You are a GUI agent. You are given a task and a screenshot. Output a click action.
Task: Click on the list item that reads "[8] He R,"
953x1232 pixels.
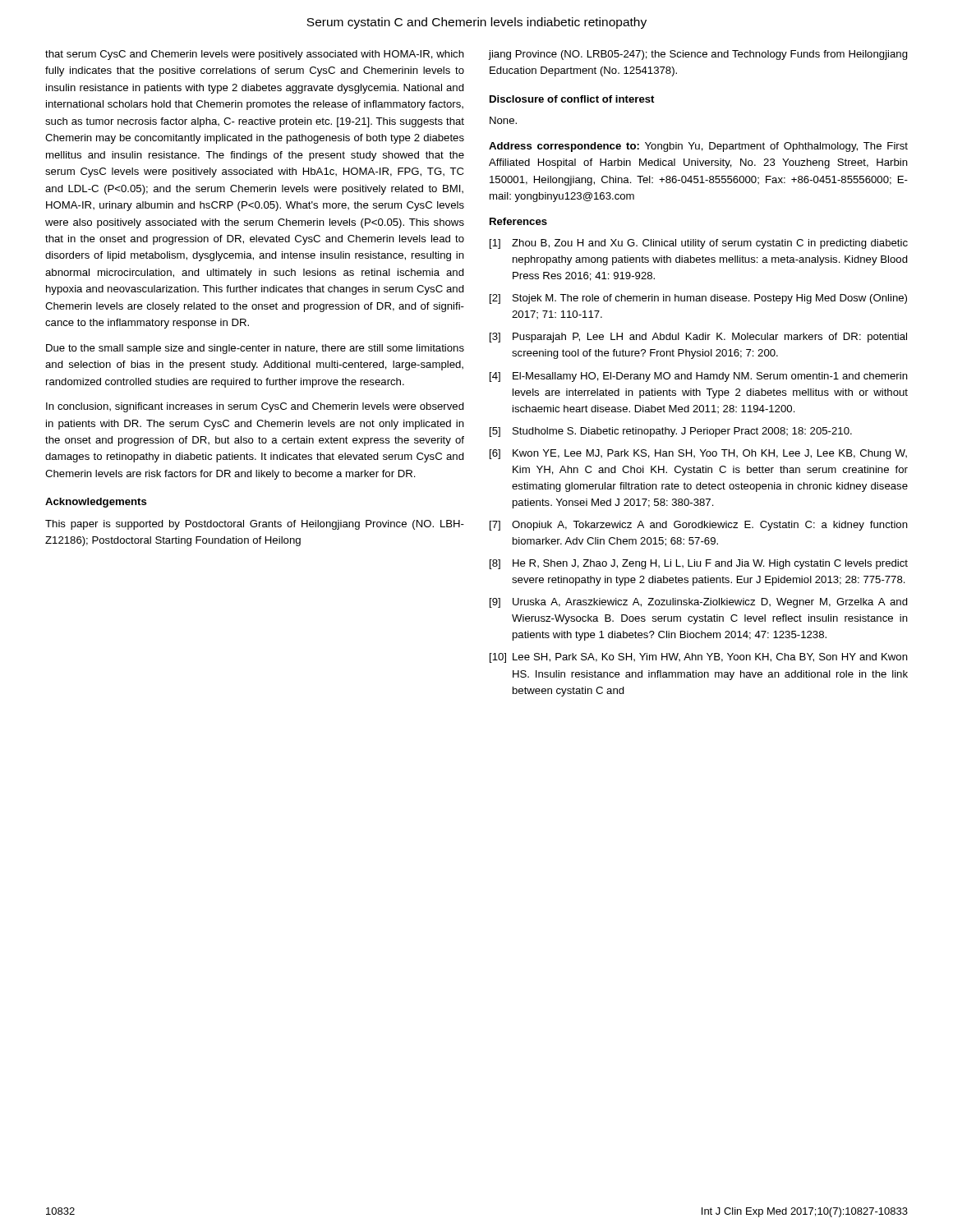click(698, 572)
